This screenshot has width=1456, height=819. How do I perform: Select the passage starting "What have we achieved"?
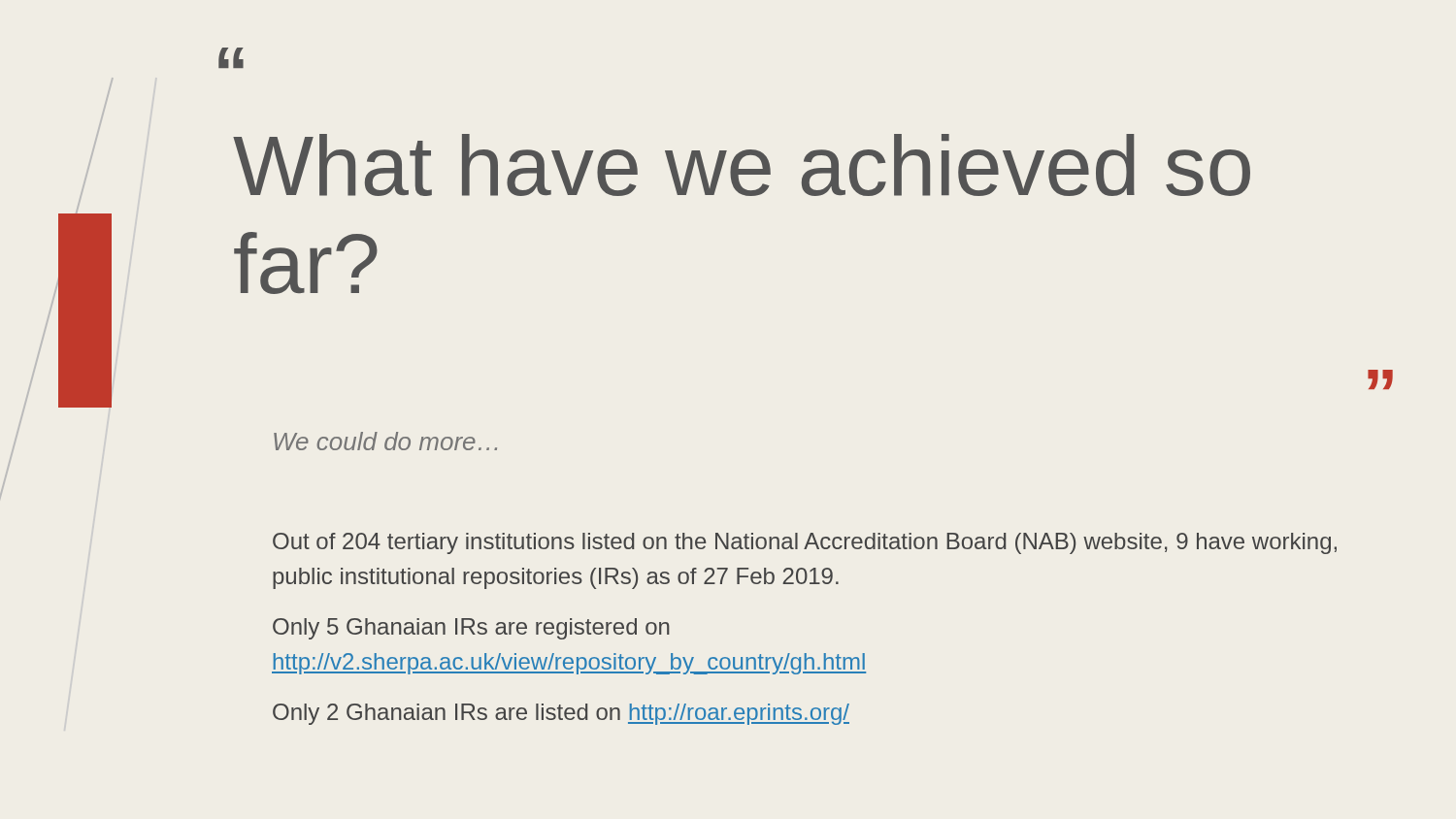[743, 215]
